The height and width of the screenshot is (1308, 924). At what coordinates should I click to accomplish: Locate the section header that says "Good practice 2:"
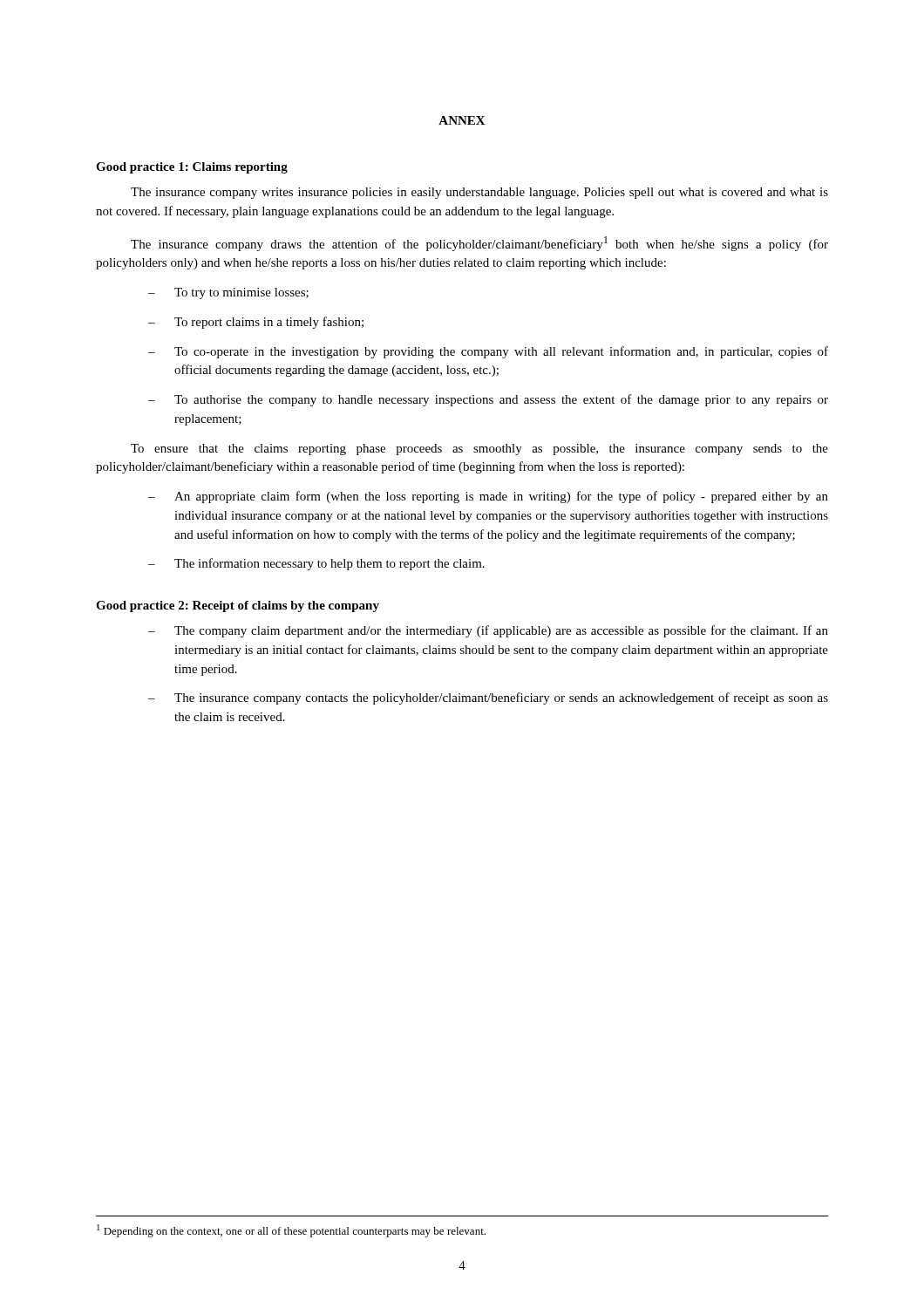[x=238, y=605]
